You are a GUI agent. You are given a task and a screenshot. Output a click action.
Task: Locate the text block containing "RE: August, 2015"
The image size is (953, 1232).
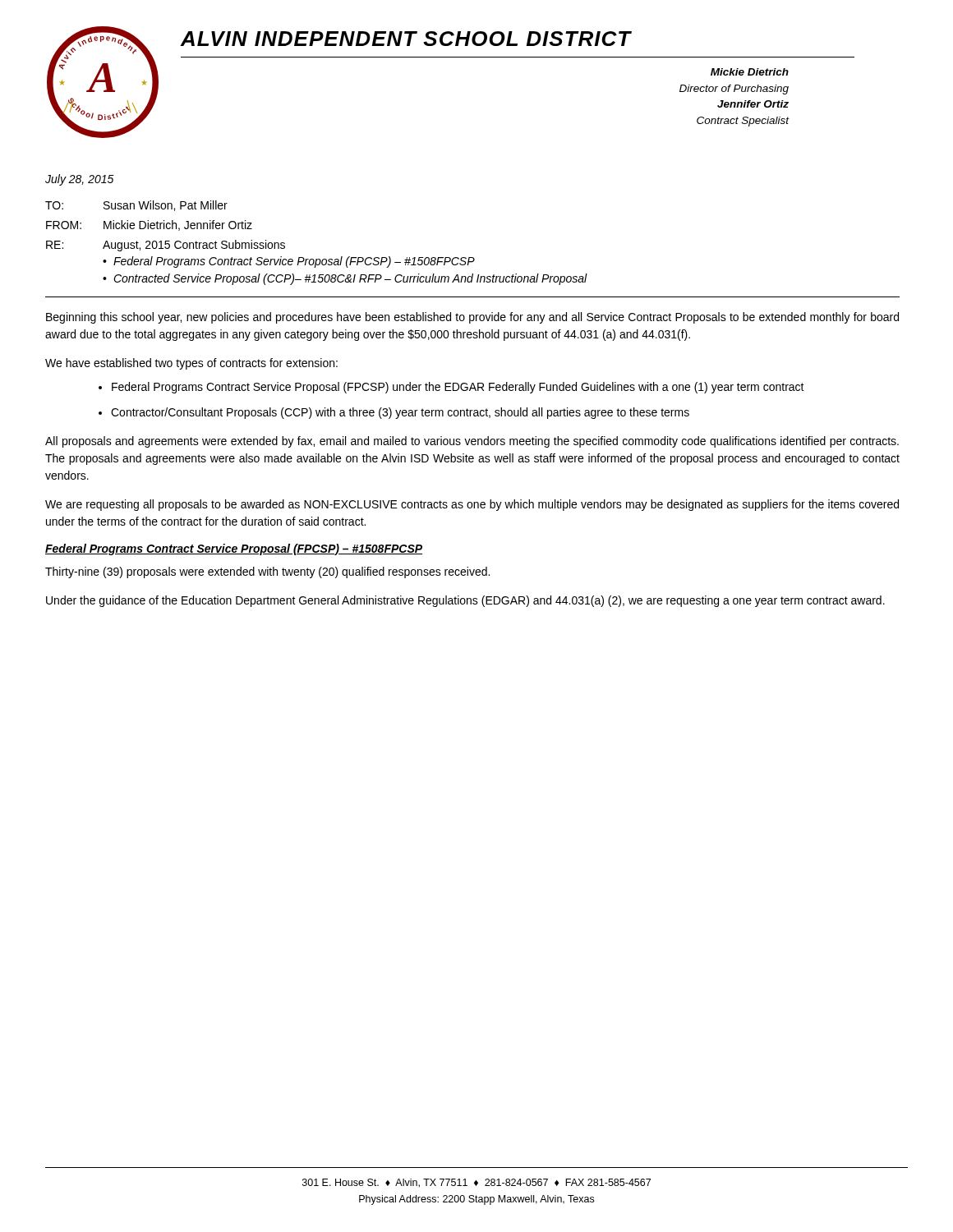tap(166, 246)
